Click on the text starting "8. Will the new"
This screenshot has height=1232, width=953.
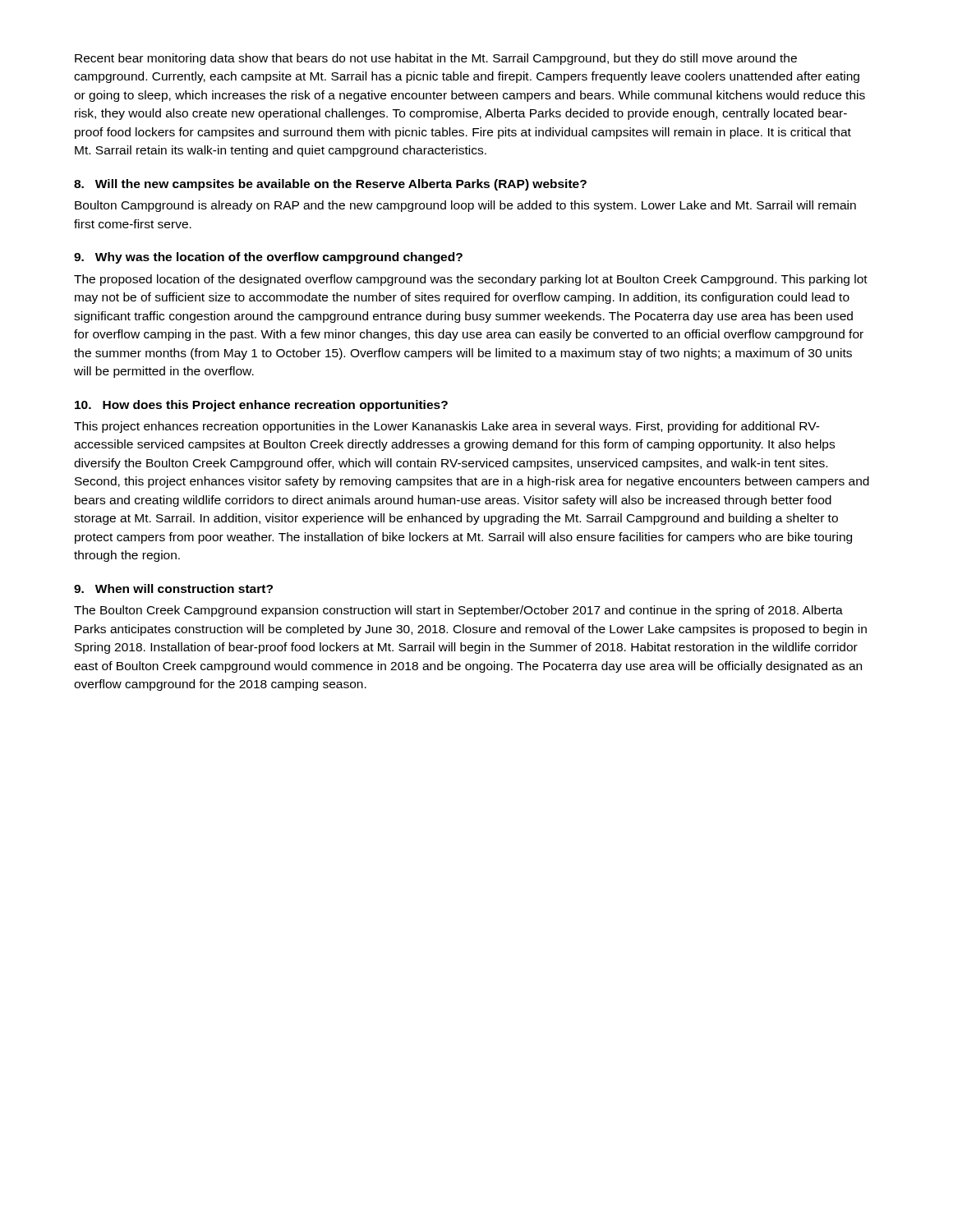tap(331, 183)
